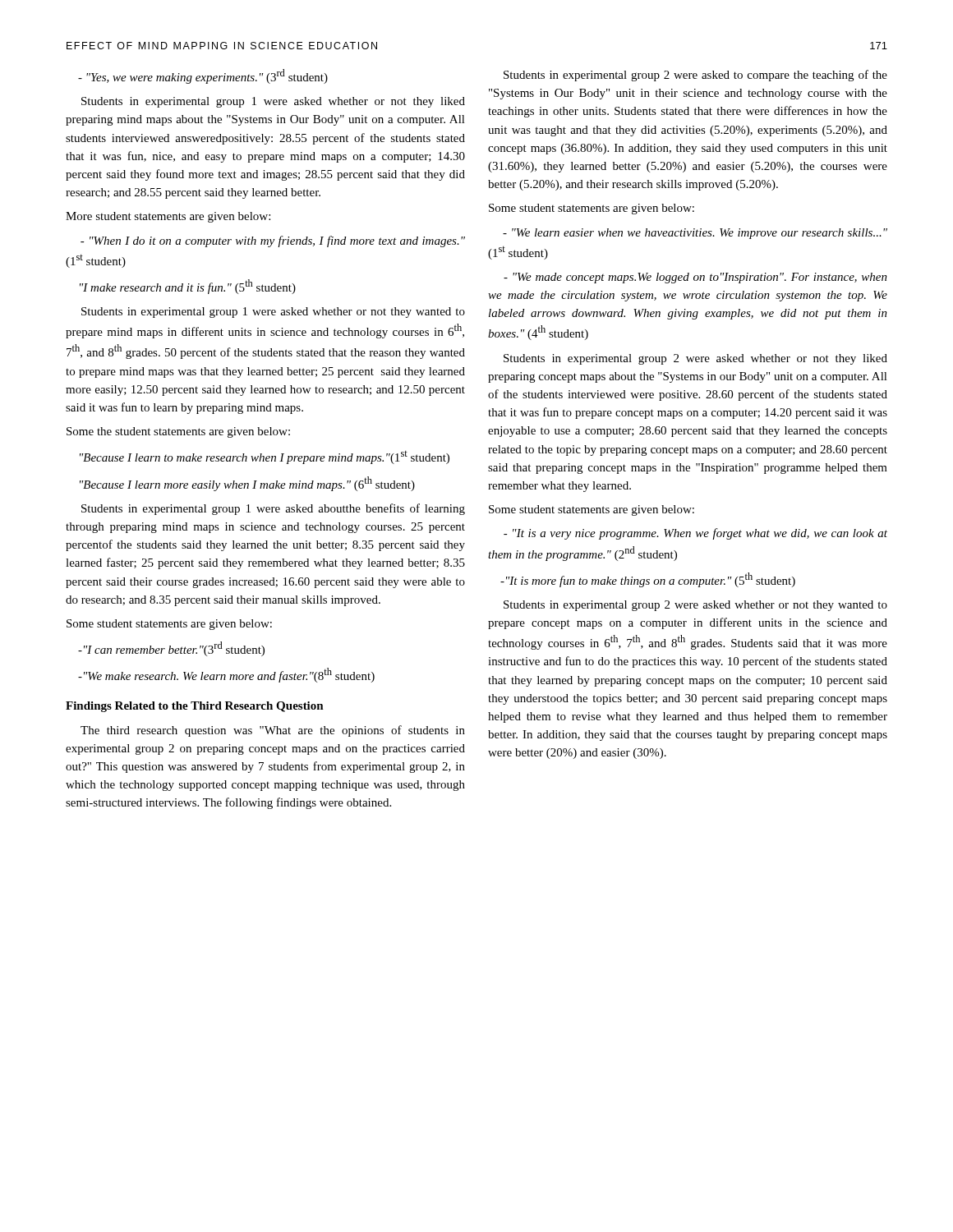Click a section header
The height and width of the screenshot is (1232, 953).
pos(195,706)
